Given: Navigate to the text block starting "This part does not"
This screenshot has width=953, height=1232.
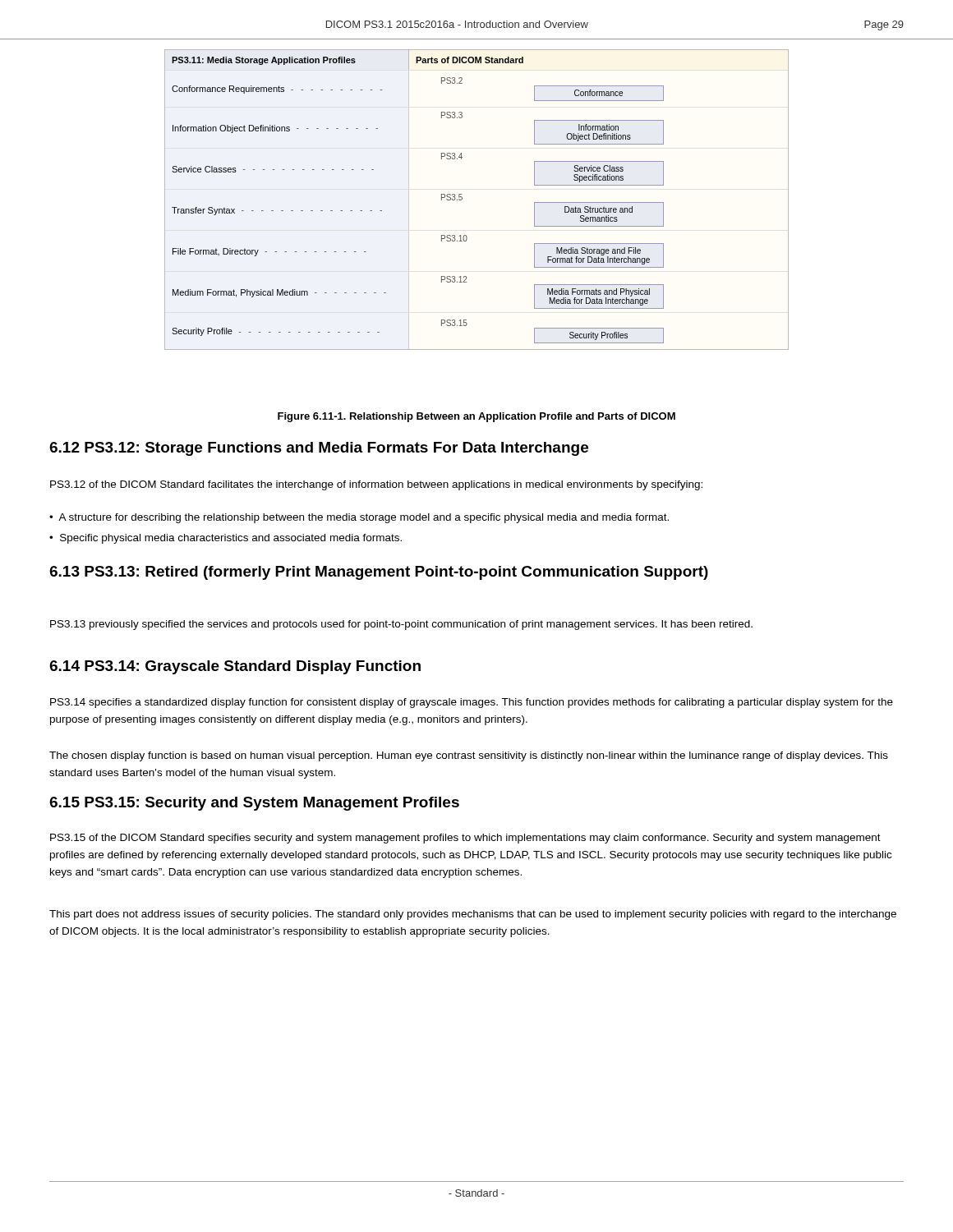Looking at the screenshot, I should point(473,922).
